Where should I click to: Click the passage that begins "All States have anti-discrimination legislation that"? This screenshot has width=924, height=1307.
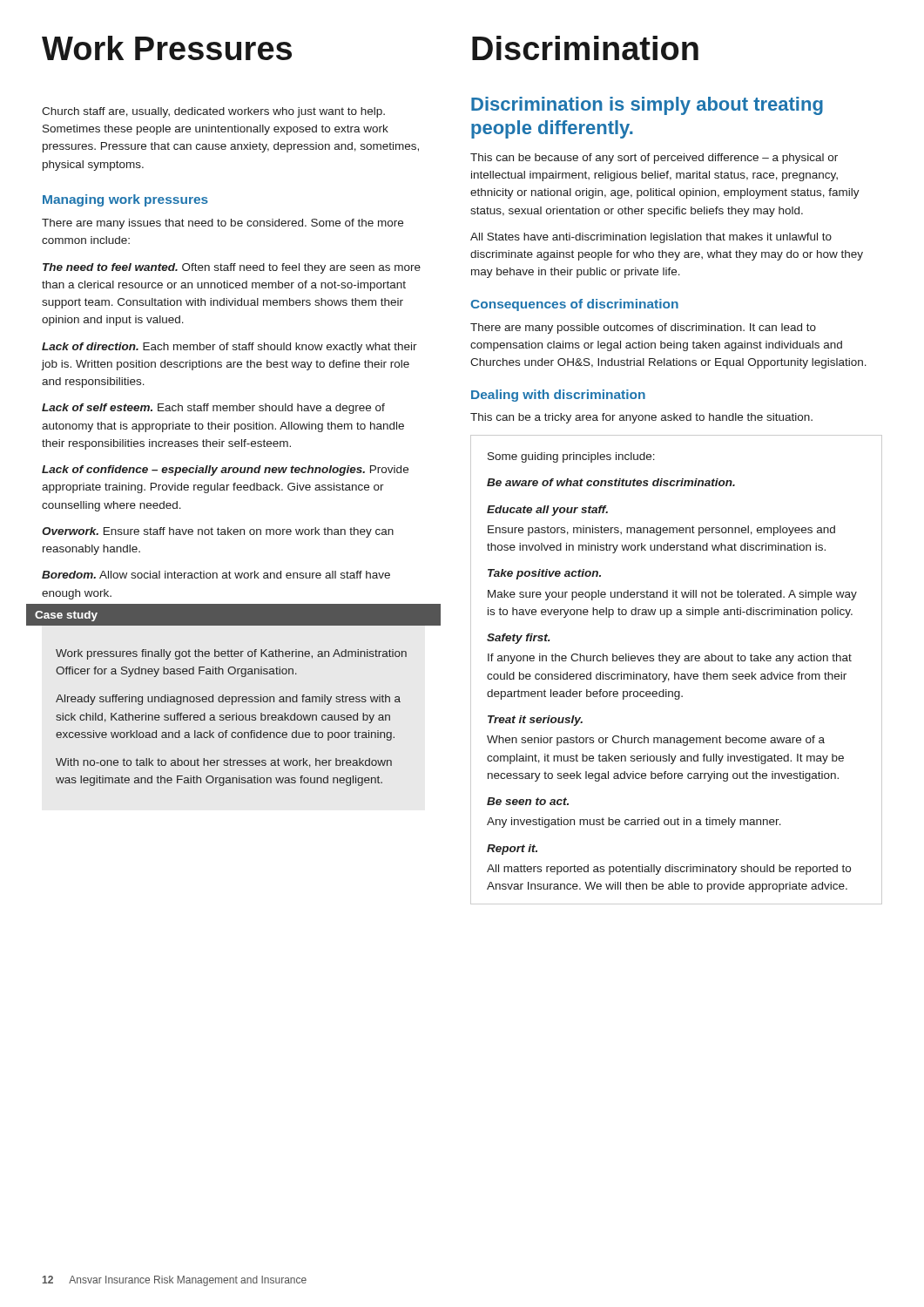point(676,255)
